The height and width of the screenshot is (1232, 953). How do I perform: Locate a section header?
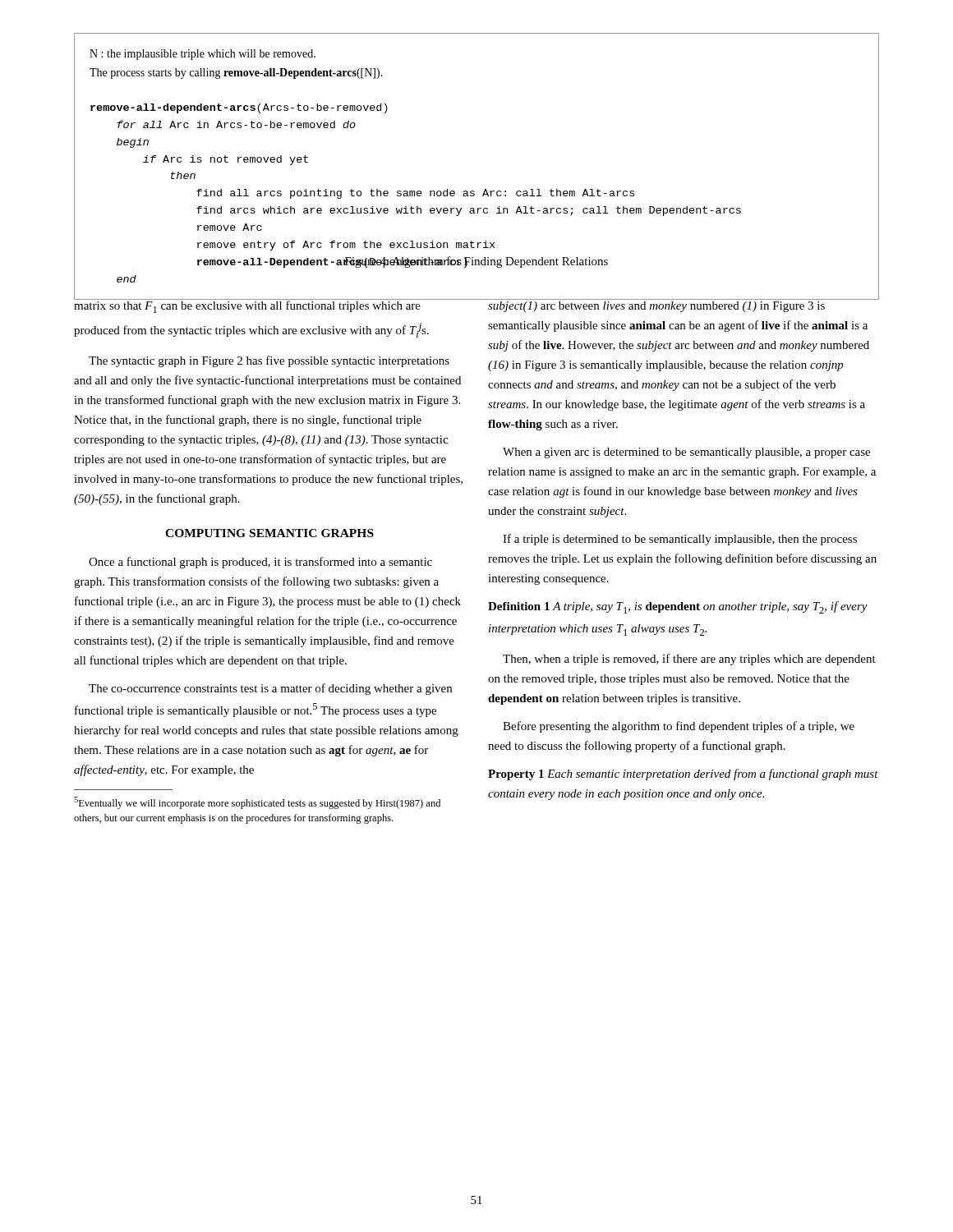269,533
